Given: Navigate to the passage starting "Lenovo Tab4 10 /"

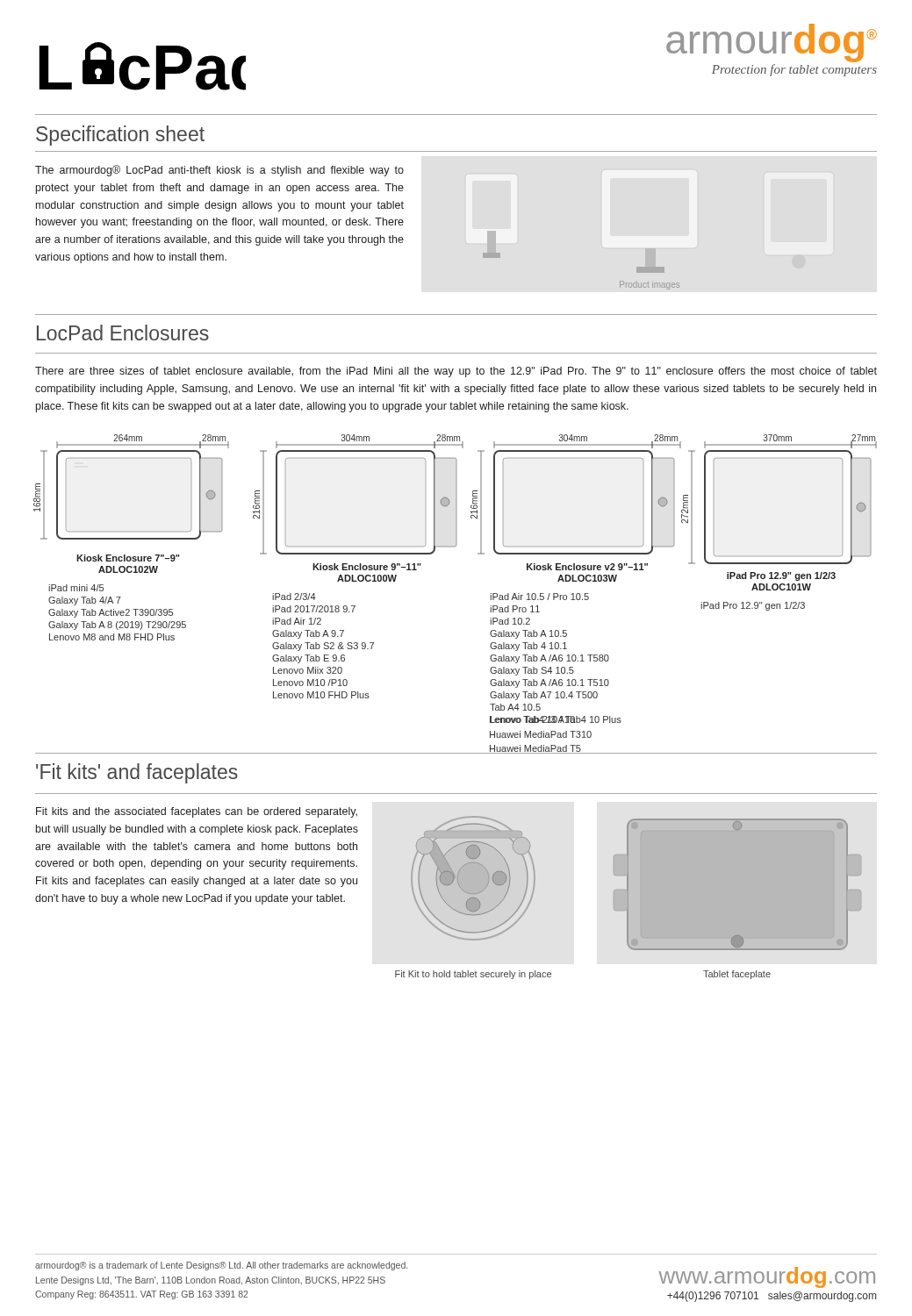Looking at the screenshot, I should point(555,719).
